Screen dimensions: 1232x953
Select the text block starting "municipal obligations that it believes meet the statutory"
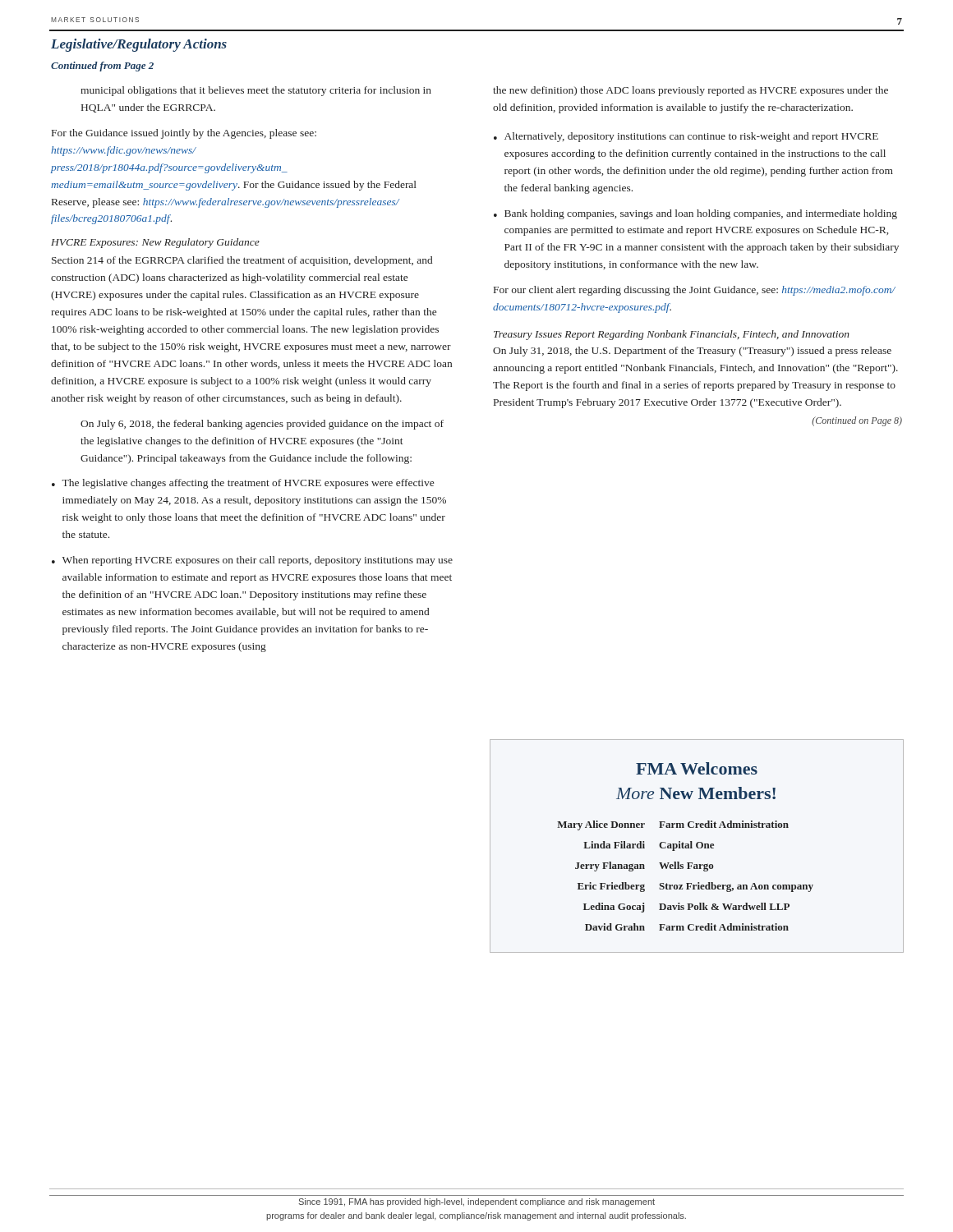pyautogui.click(x=256, y=98)
